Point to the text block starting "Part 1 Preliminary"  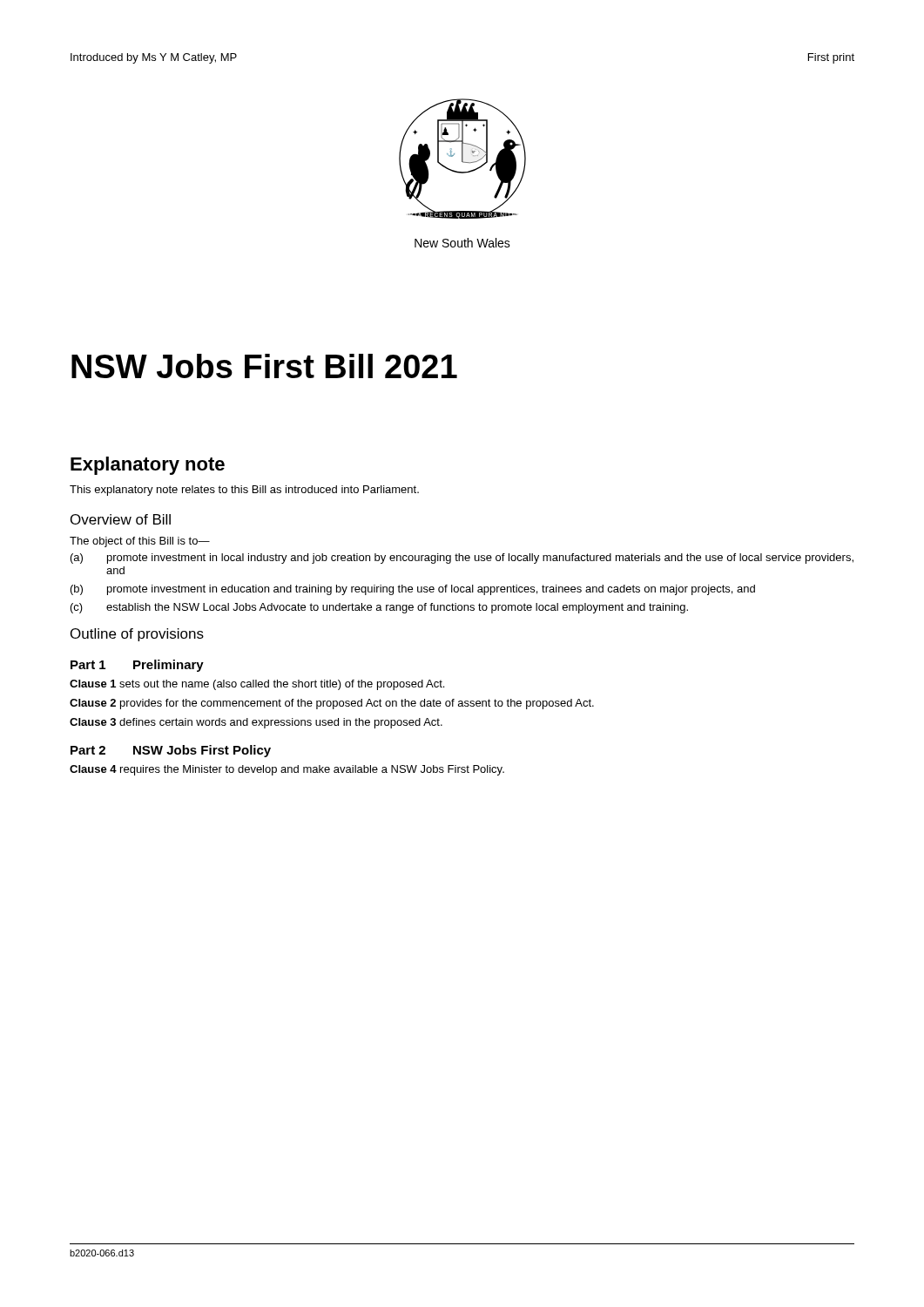(137, 664)
